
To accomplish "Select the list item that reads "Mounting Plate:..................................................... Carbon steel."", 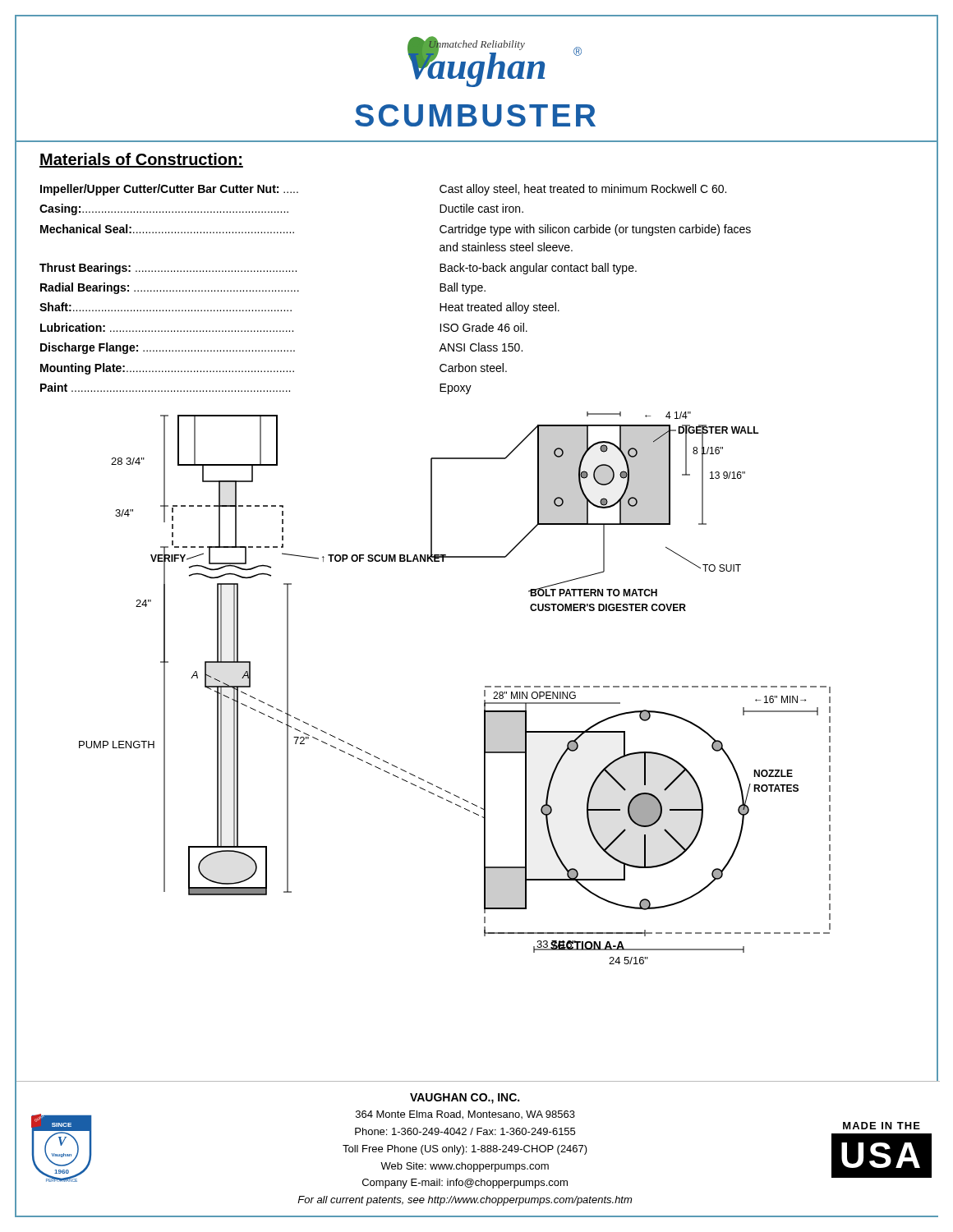I will pyautogui.click(x=476, y=368).
